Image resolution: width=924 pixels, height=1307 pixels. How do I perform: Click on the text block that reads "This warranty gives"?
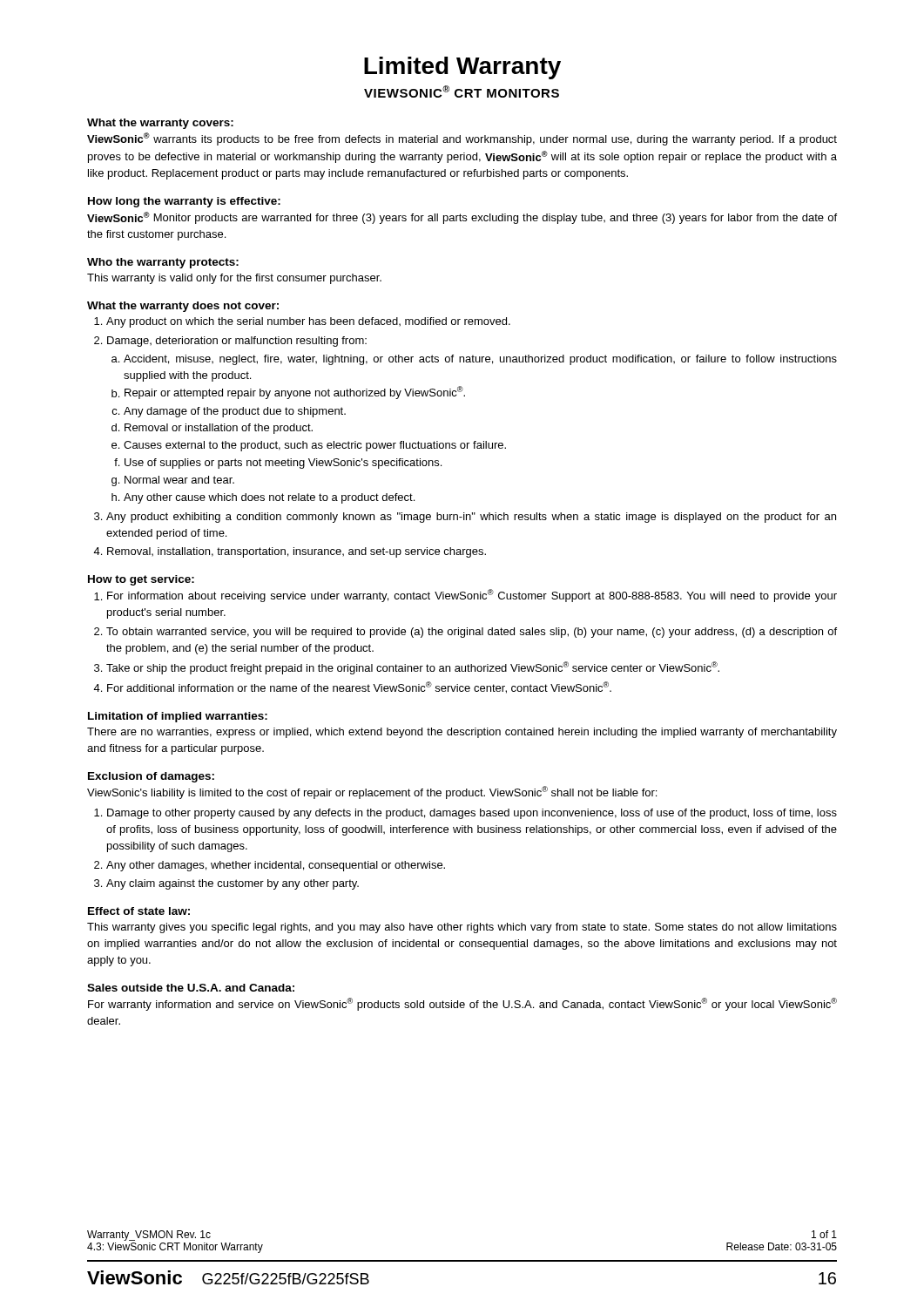point(462,943)
